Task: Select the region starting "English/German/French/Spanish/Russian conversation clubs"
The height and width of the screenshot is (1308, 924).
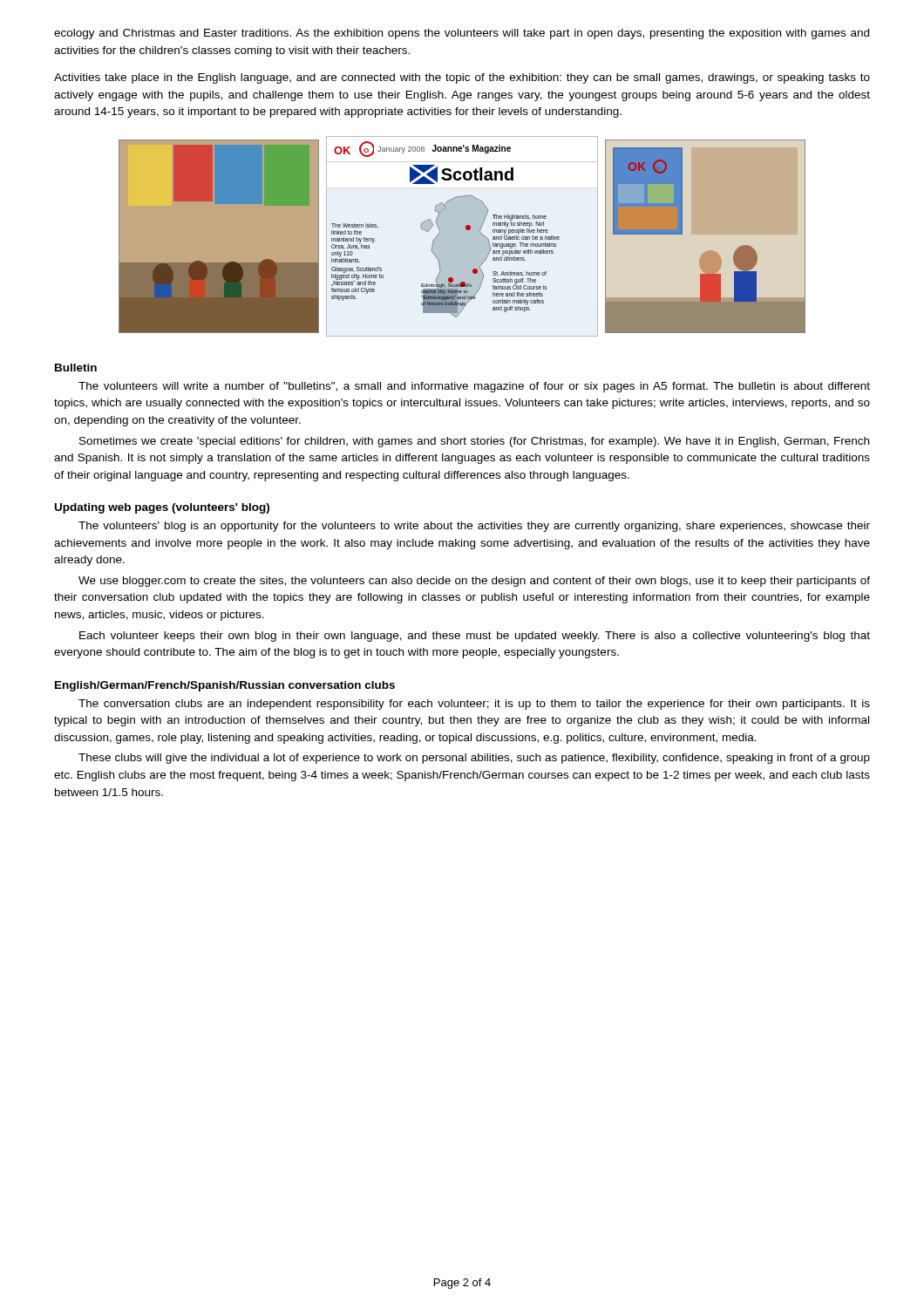Action: click(x=225, y=685)
